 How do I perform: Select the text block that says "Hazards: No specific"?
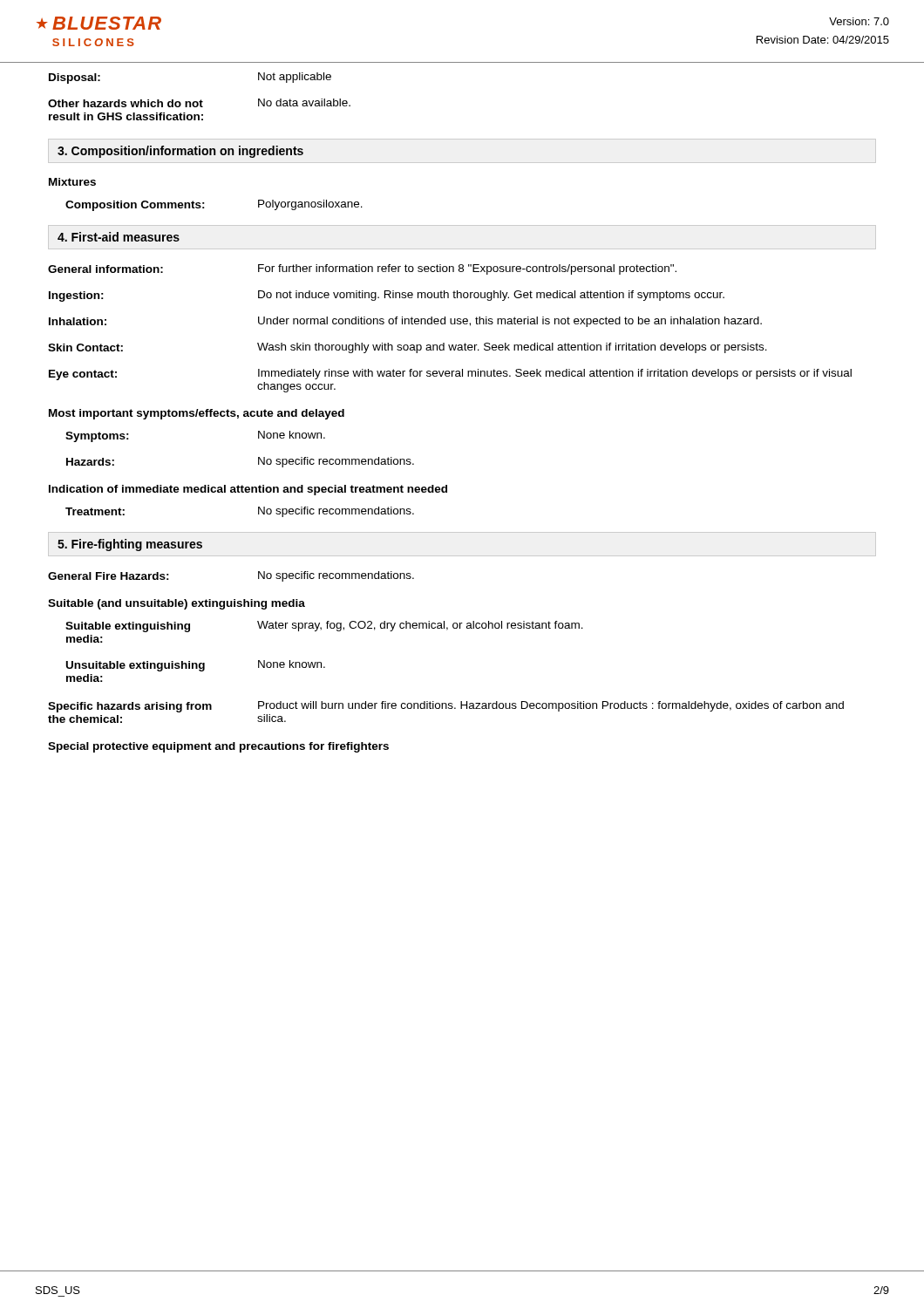(x=88, y=463)
